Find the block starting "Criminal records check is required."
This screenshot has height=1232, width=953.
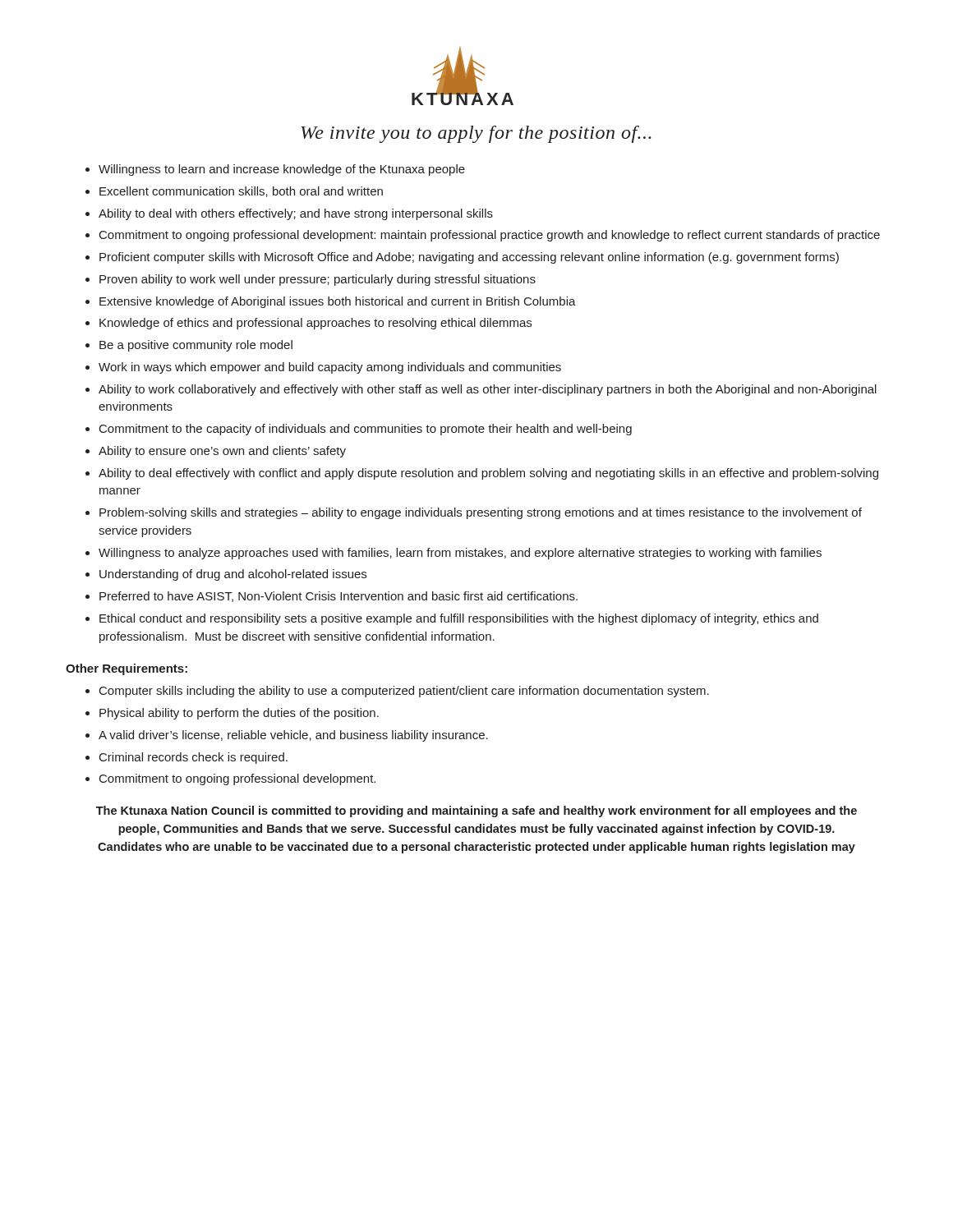193,756
